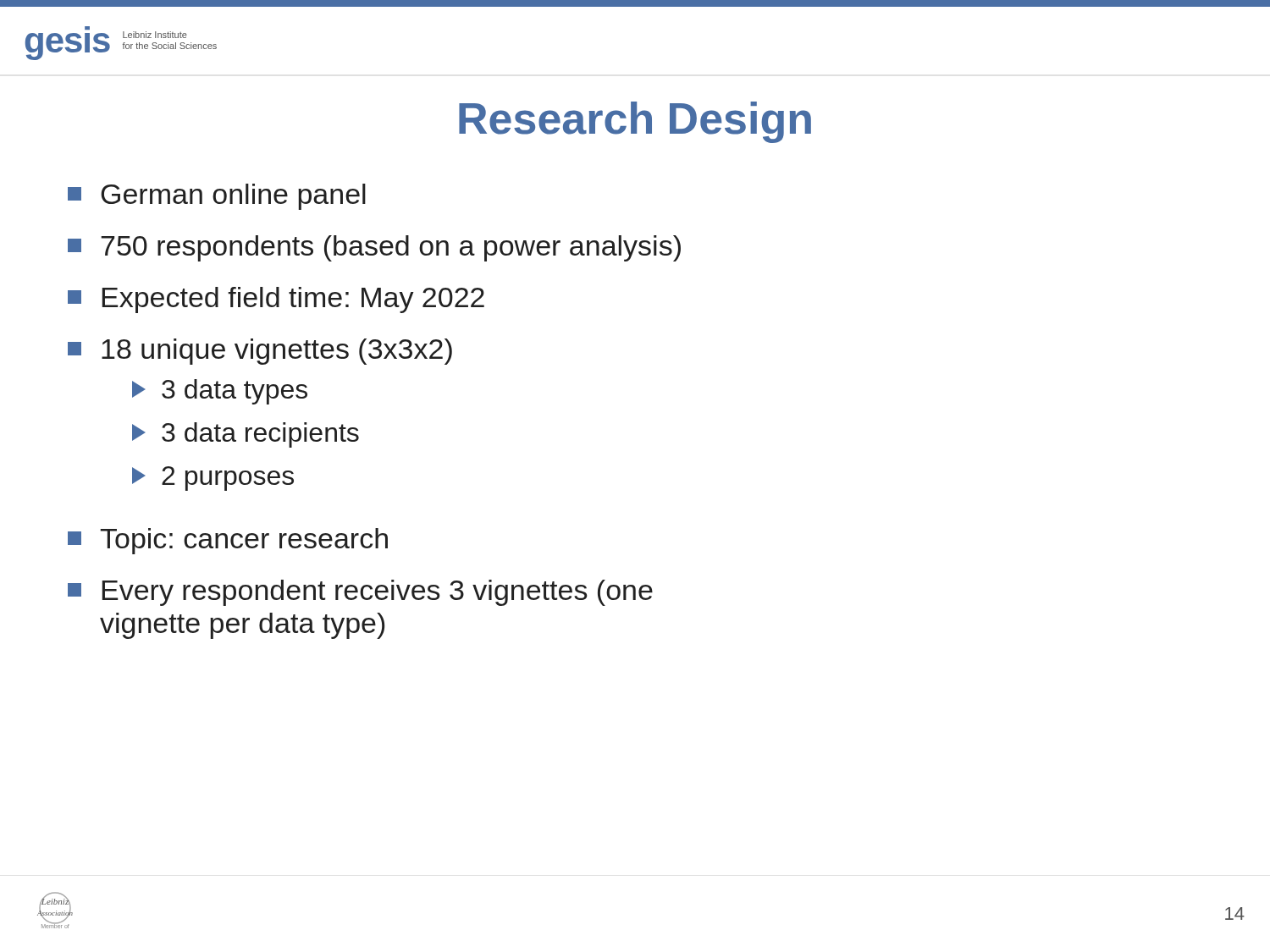Point to the text block starting "750 respondents (based"

point(635,246)
